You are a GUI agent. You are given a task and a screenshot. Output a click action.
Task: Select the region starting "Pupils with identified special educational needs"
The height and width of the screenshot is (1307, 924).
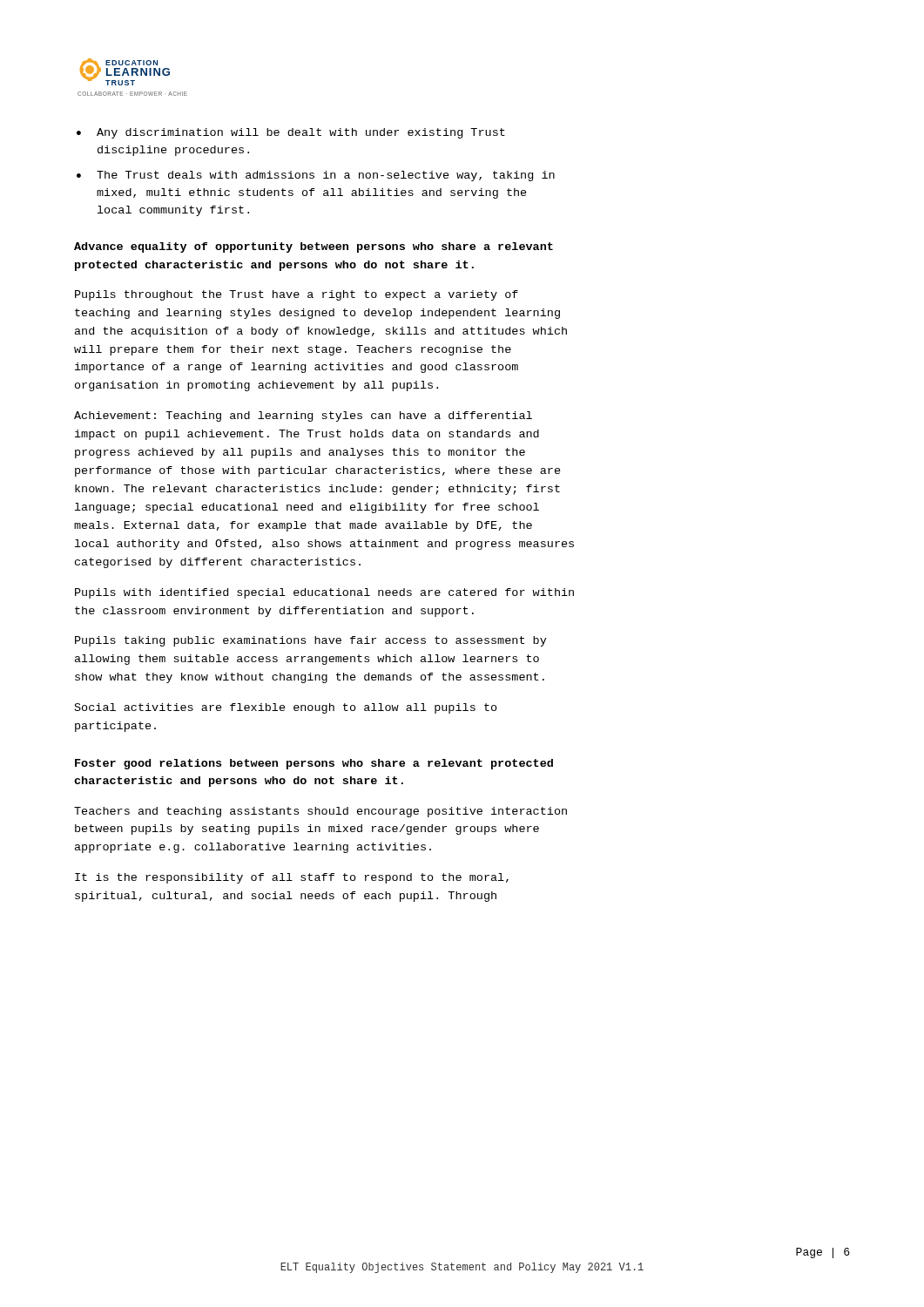(324, 602)
